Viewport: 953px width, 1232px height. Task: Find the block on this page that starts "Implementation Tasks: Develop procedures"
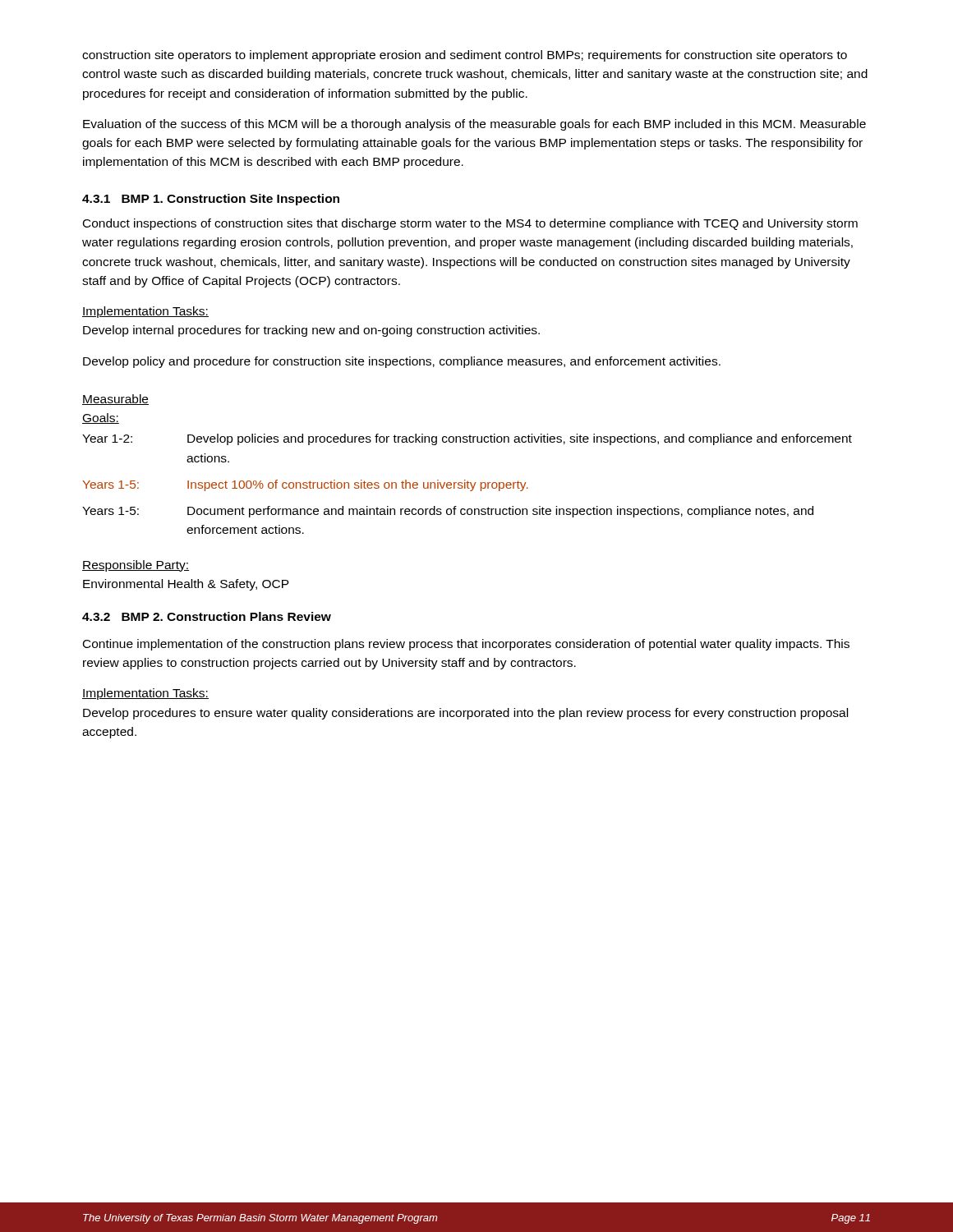point(465,712)
